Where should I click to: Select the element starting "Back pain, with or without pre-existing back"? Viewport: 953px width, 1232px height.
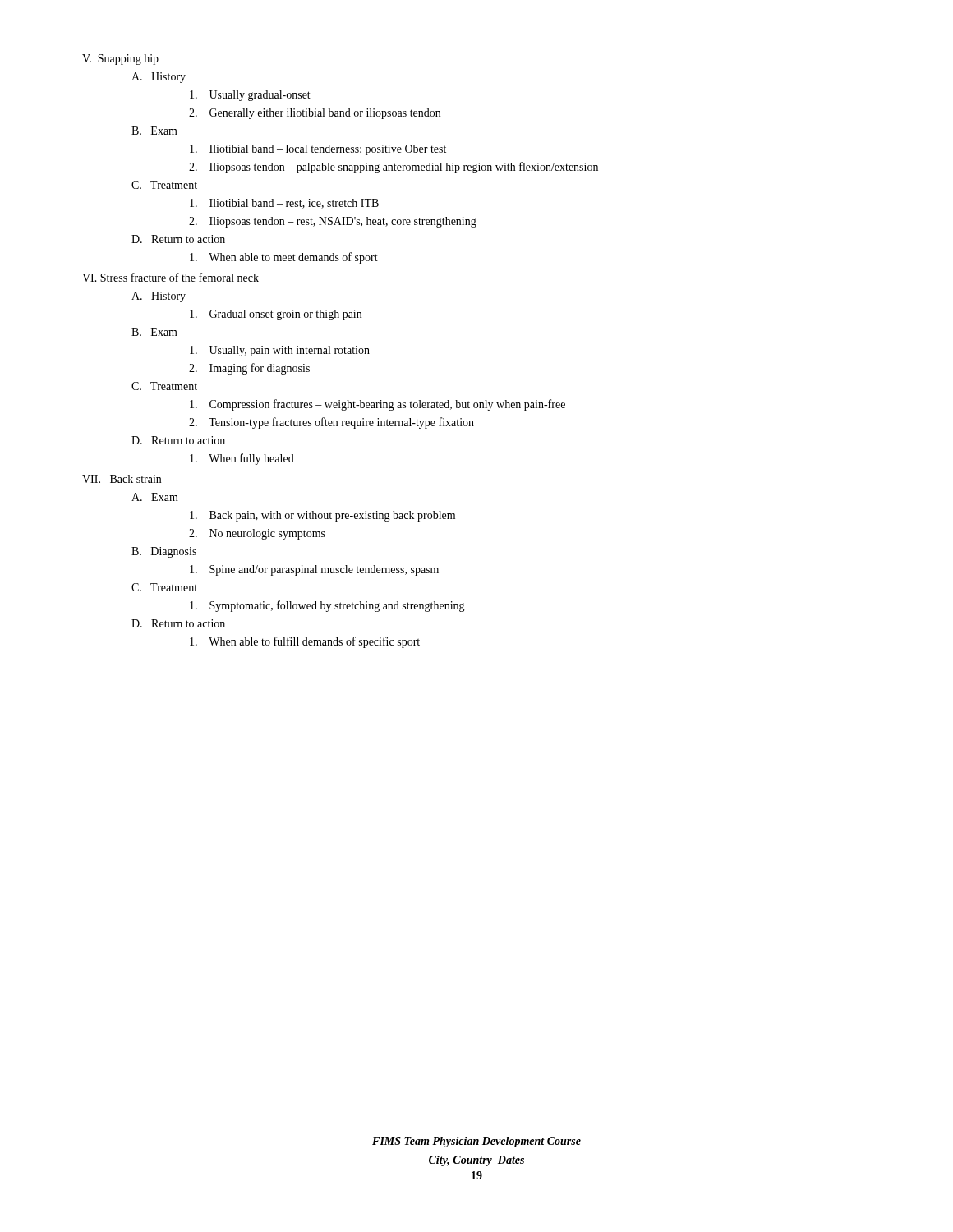pos(322,515)
